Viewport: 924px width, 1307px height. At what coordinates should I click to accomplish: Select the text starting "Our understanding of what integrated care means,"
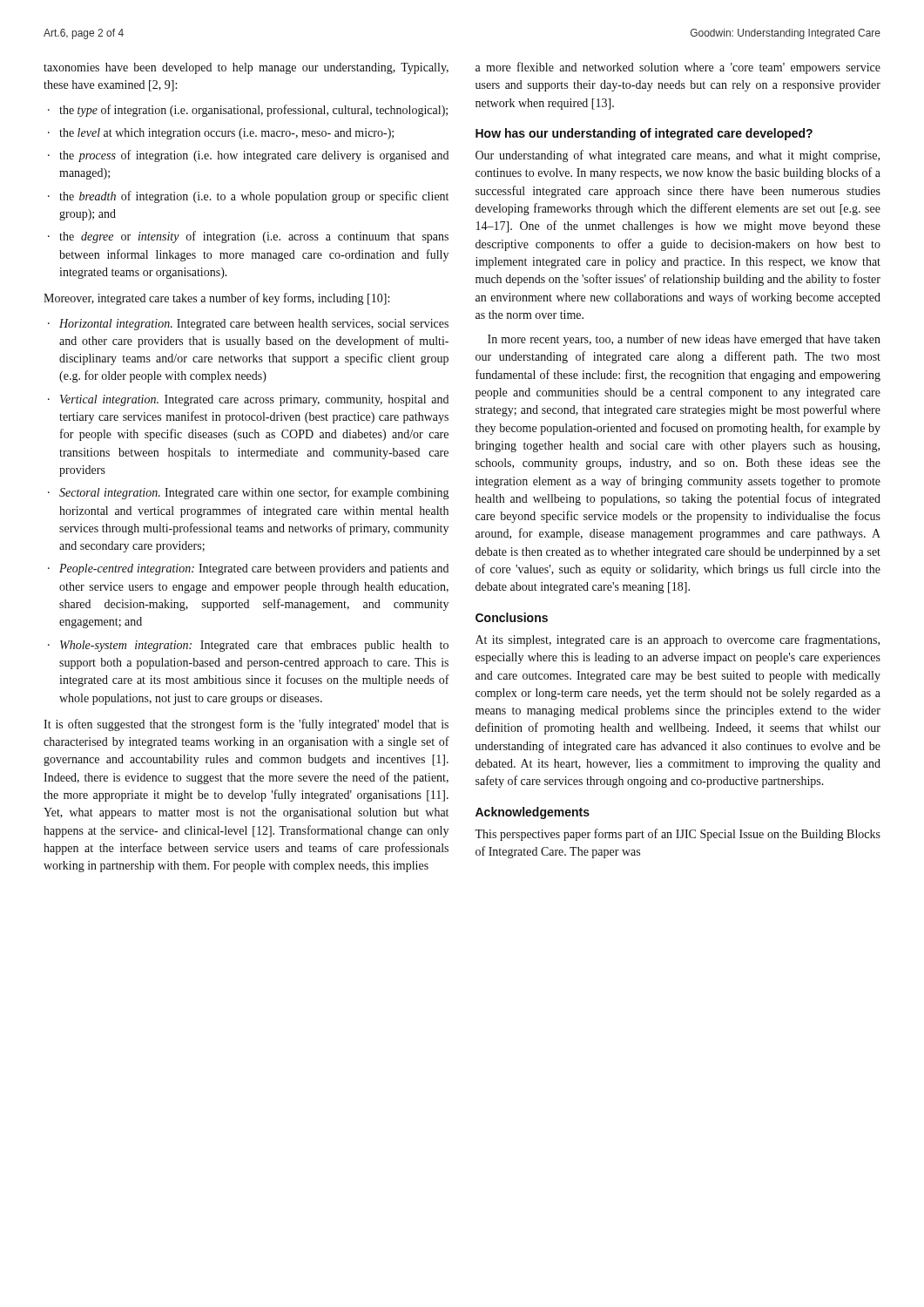[678, 372]
